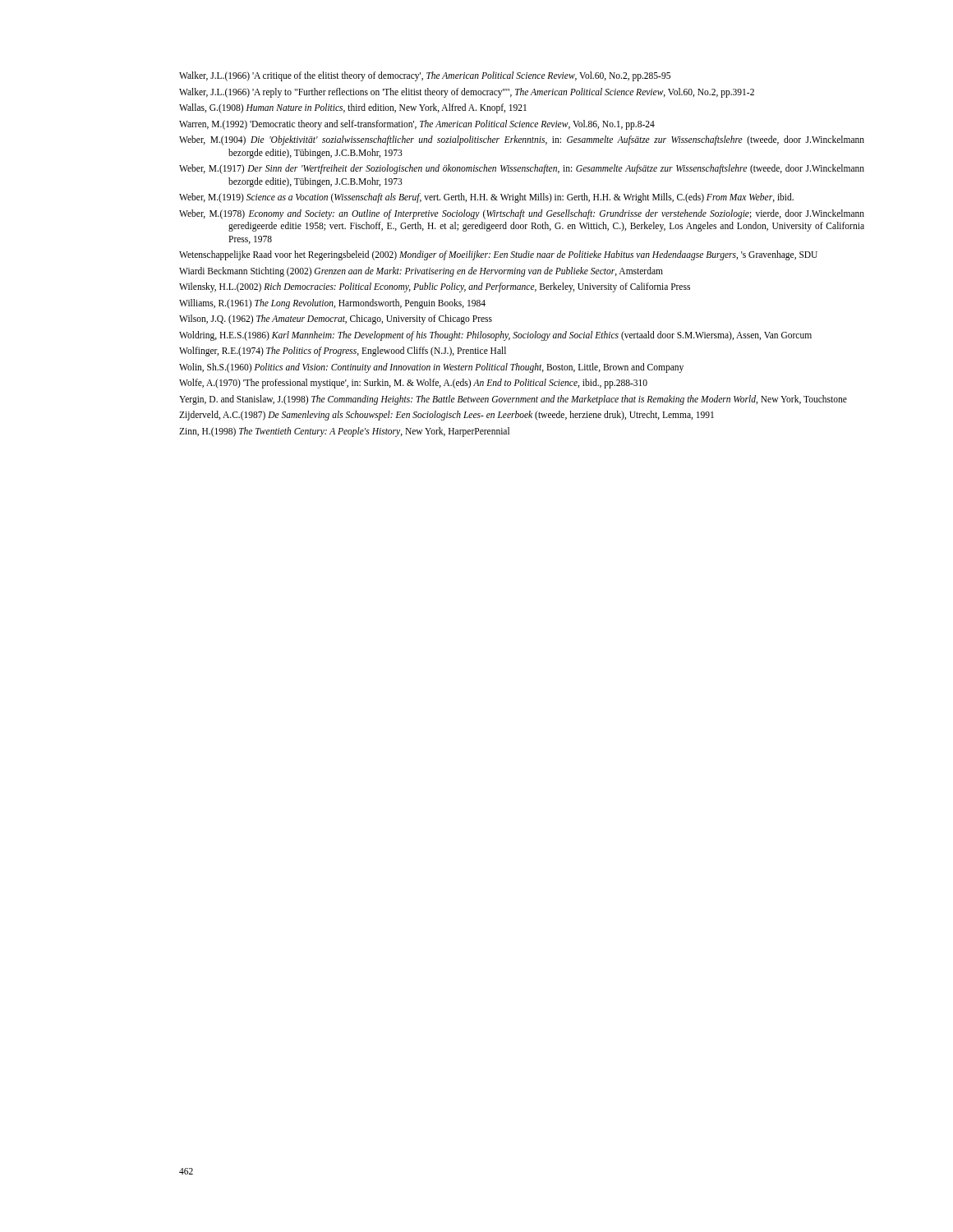Find the text starting "Wilensky, H.L.(2002) Rich Democracies:"
The width and height of the screenshot is (953, 1232).
coord(435,287)
